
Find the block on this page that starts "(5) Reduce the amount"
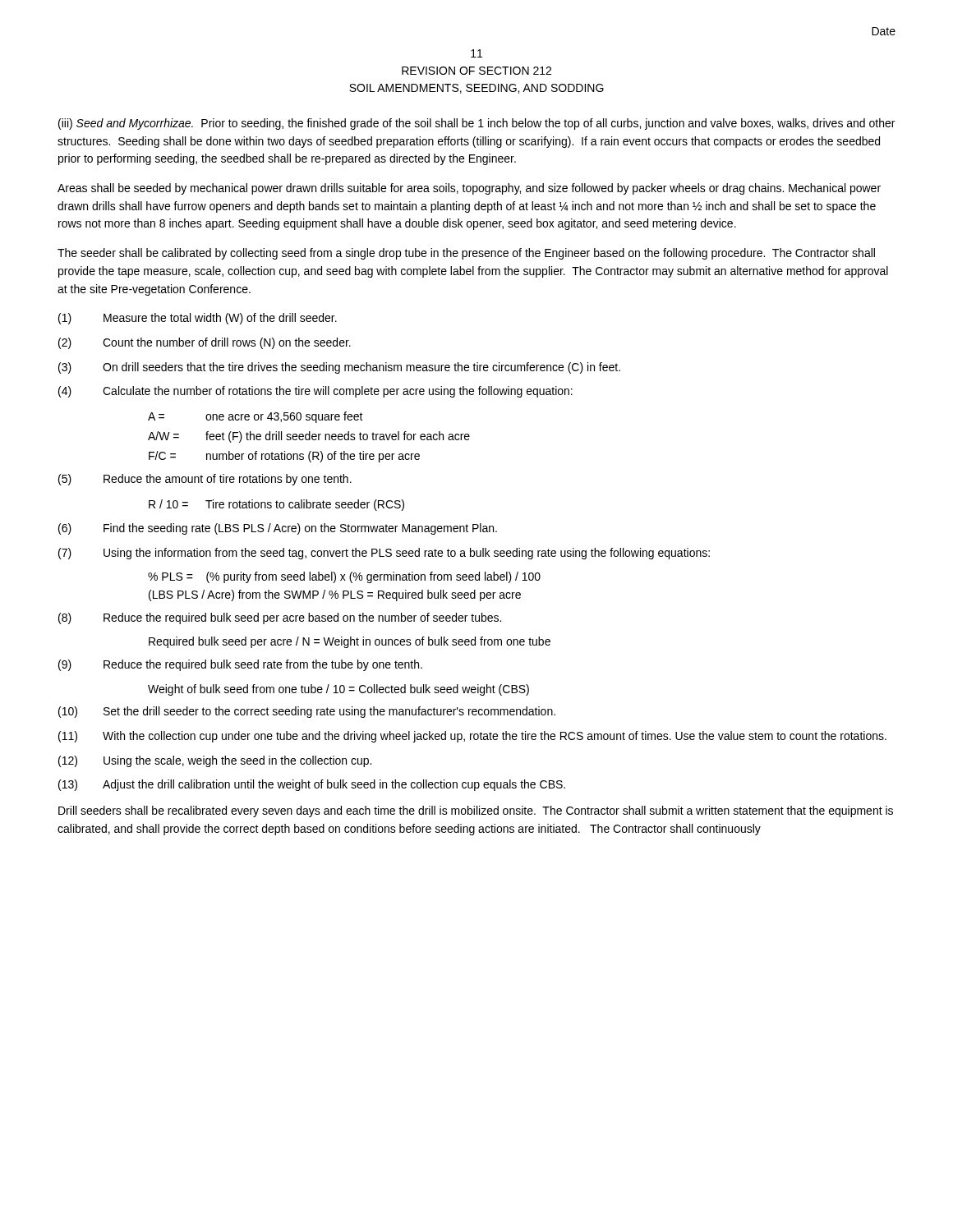tap(205, 480)
